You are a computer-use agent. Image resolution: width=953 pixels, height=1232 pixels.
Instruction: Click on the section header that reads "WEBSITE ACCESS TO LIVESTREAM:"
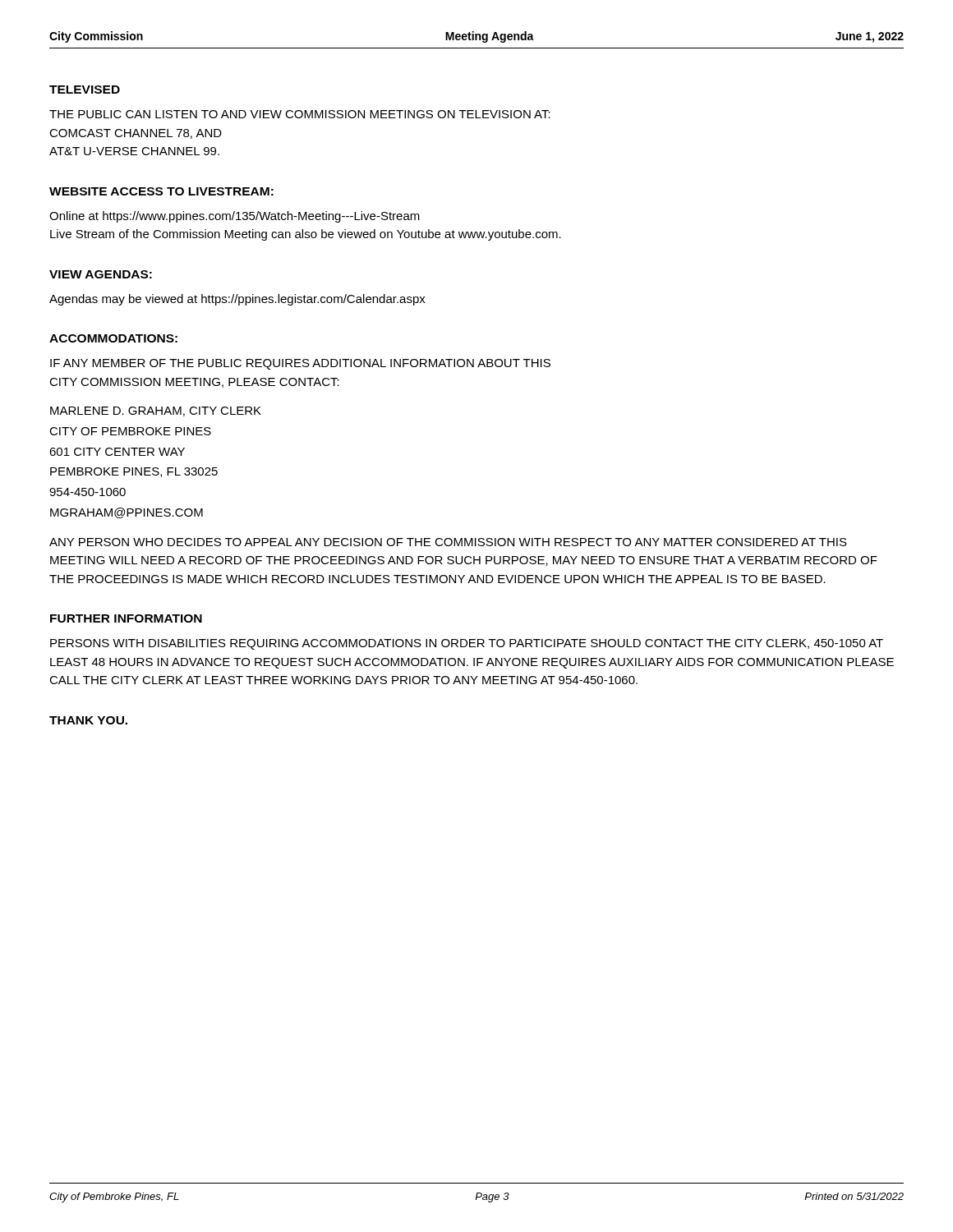(162, 191)
